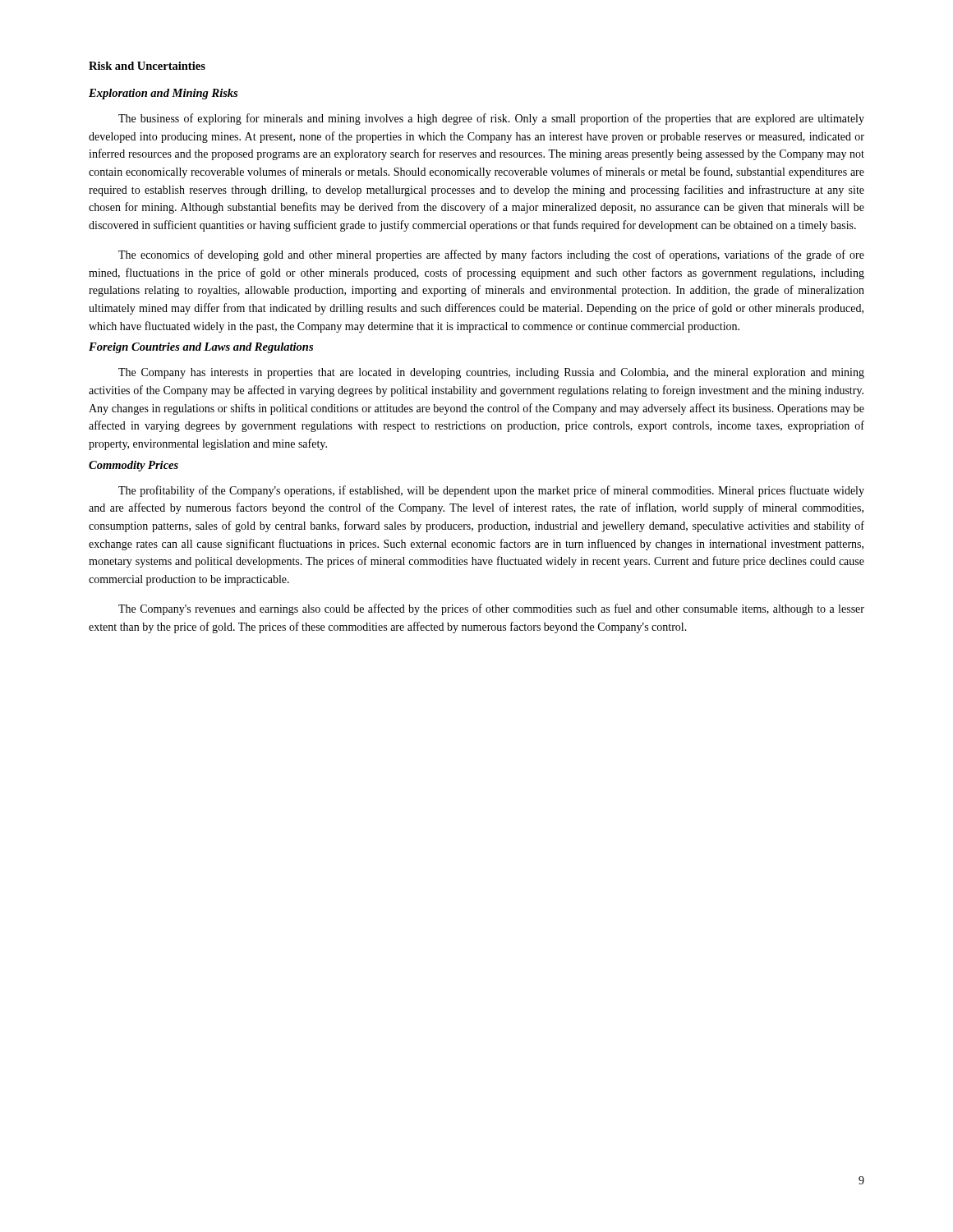Find the text starting "Foreign Countries and Laws and Regulations"

pyautogui.click(x=201, y=347)
